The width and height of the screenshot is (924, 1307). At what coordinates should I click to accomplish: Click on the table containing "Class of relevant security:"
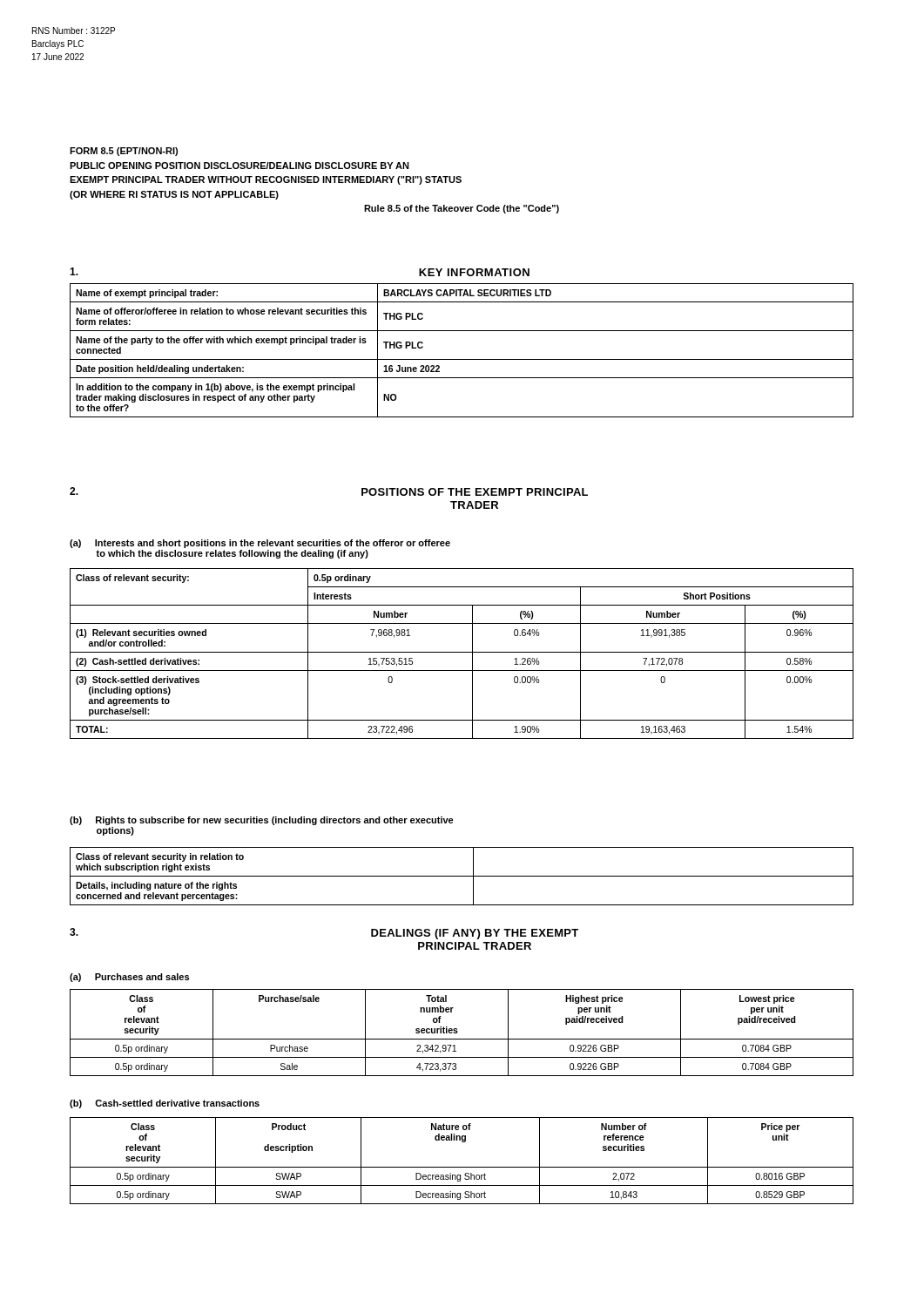[462, 654]
